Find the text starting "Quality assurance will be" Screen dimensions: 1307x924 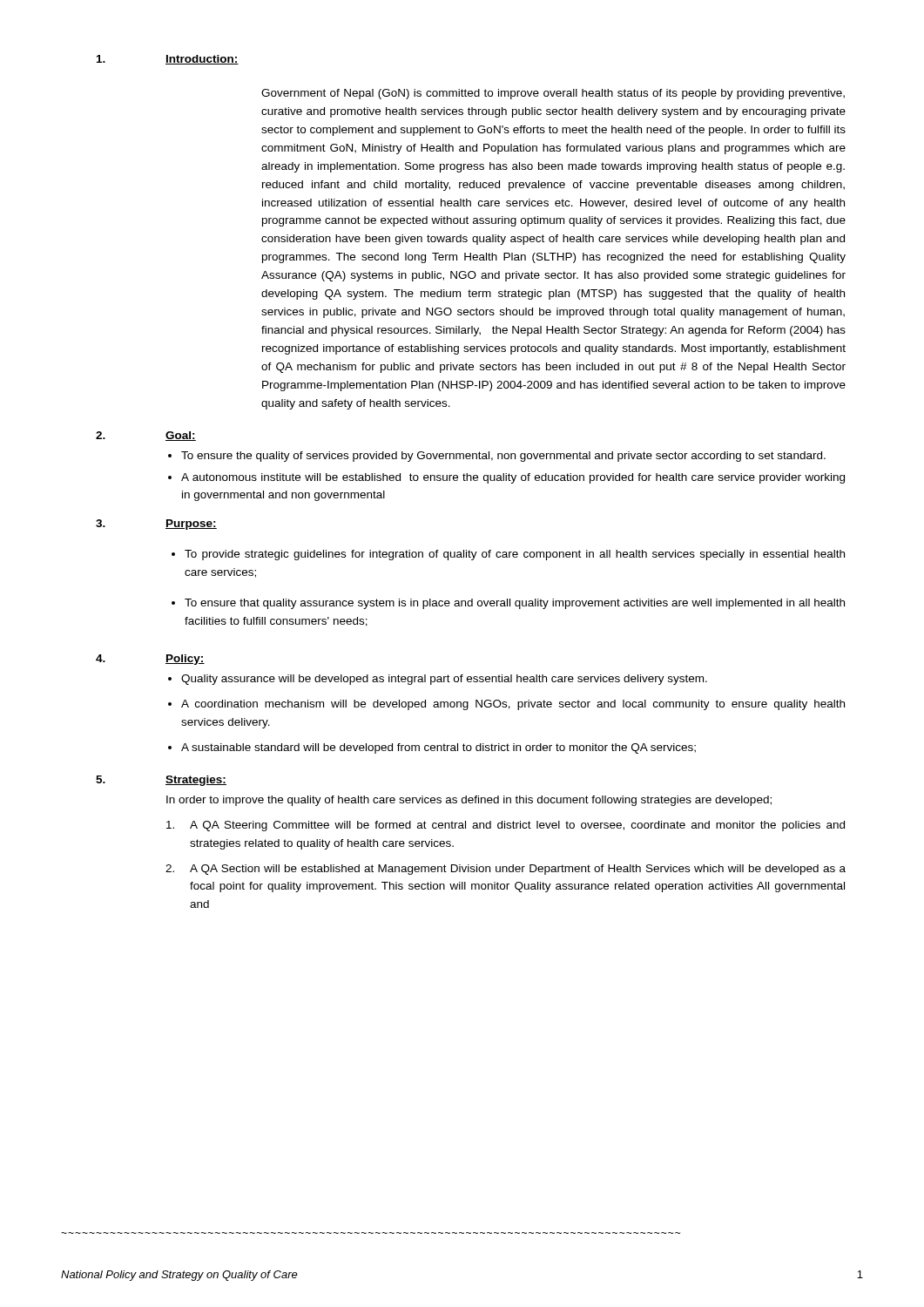[444, 678]
